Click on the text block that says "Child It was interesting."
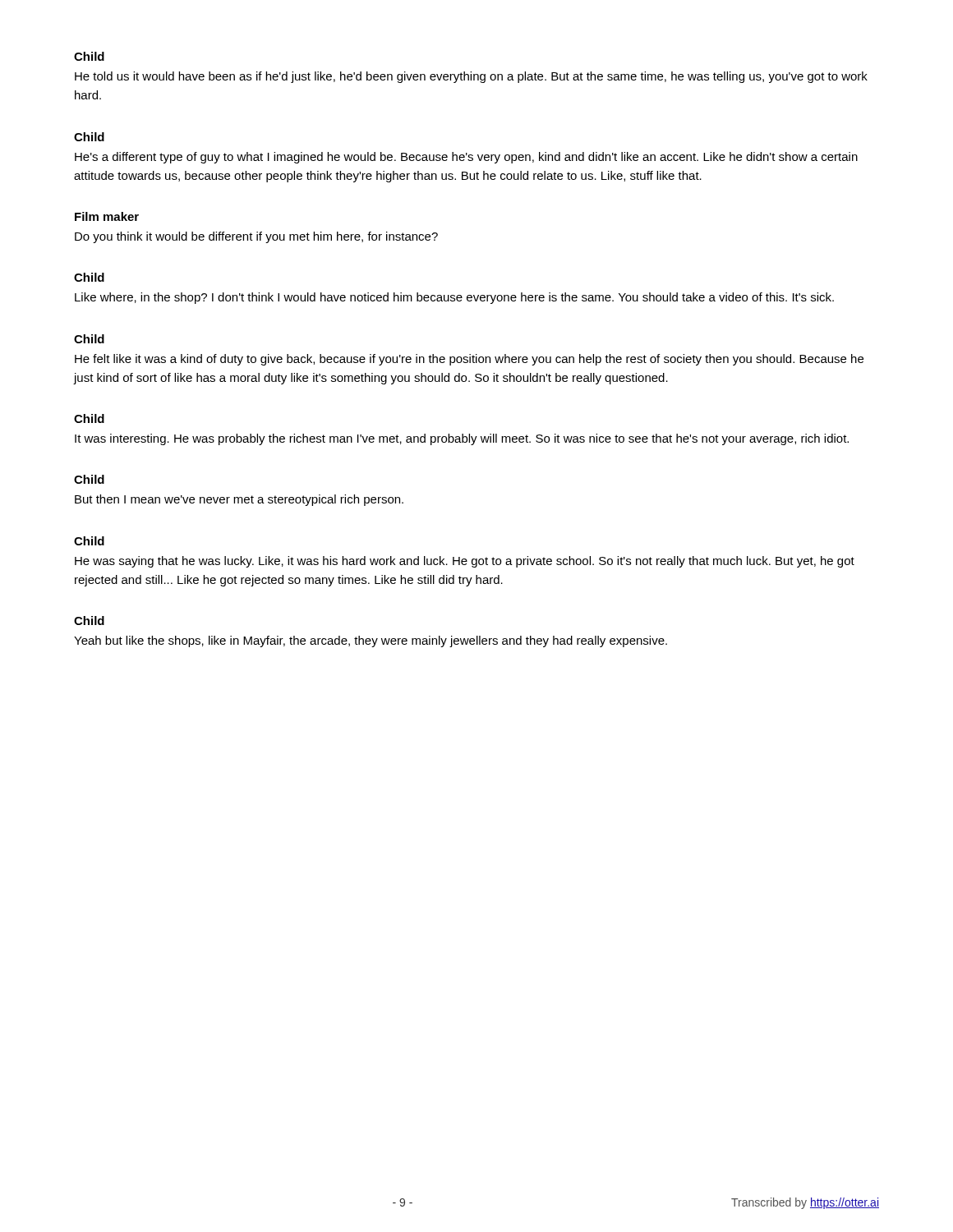Viewport: 953px width, 1232px height. (x=476, y=430)
